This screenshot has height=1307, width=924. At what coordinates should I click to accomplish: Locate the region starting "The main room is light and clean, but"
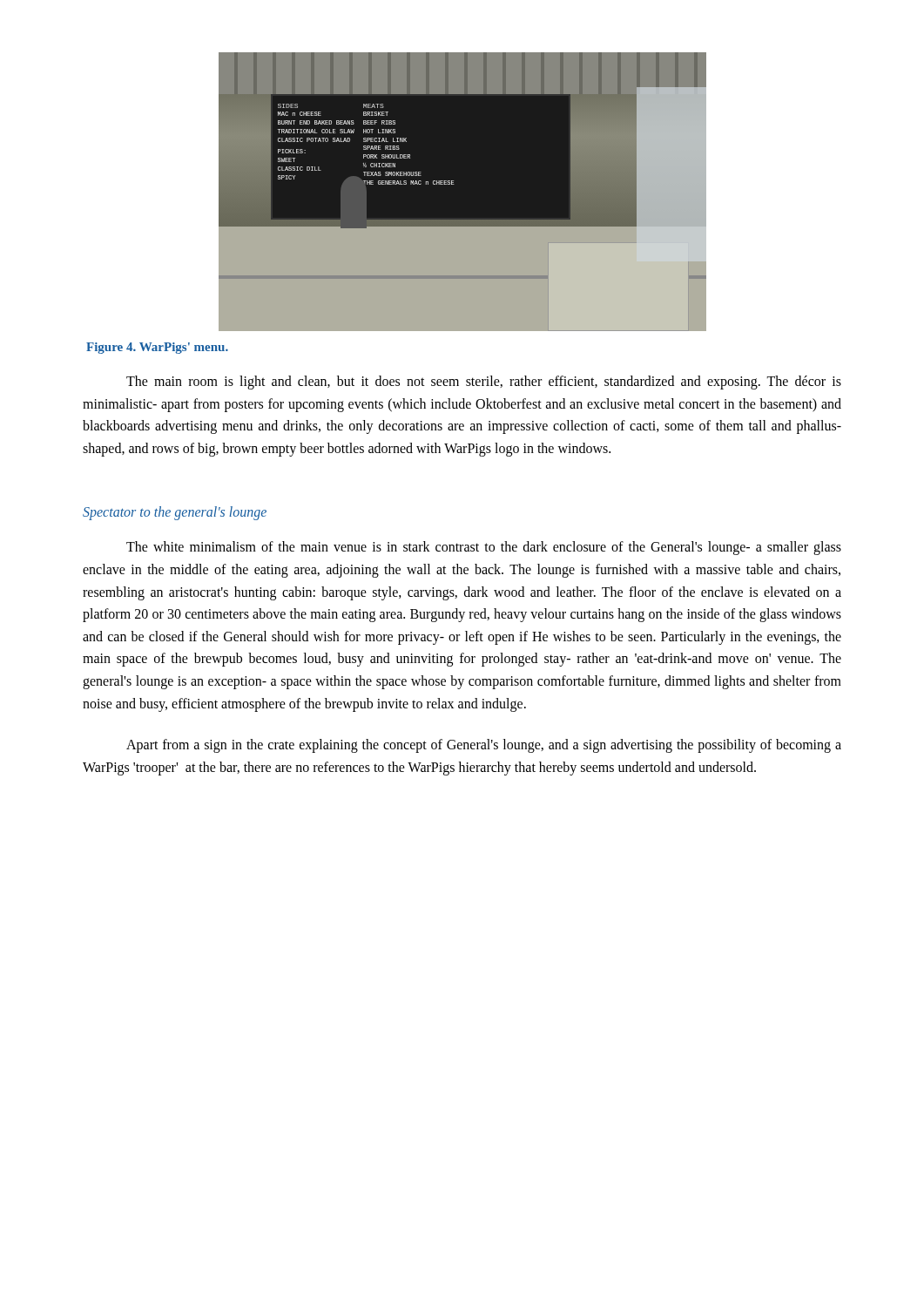pos(462,415)
